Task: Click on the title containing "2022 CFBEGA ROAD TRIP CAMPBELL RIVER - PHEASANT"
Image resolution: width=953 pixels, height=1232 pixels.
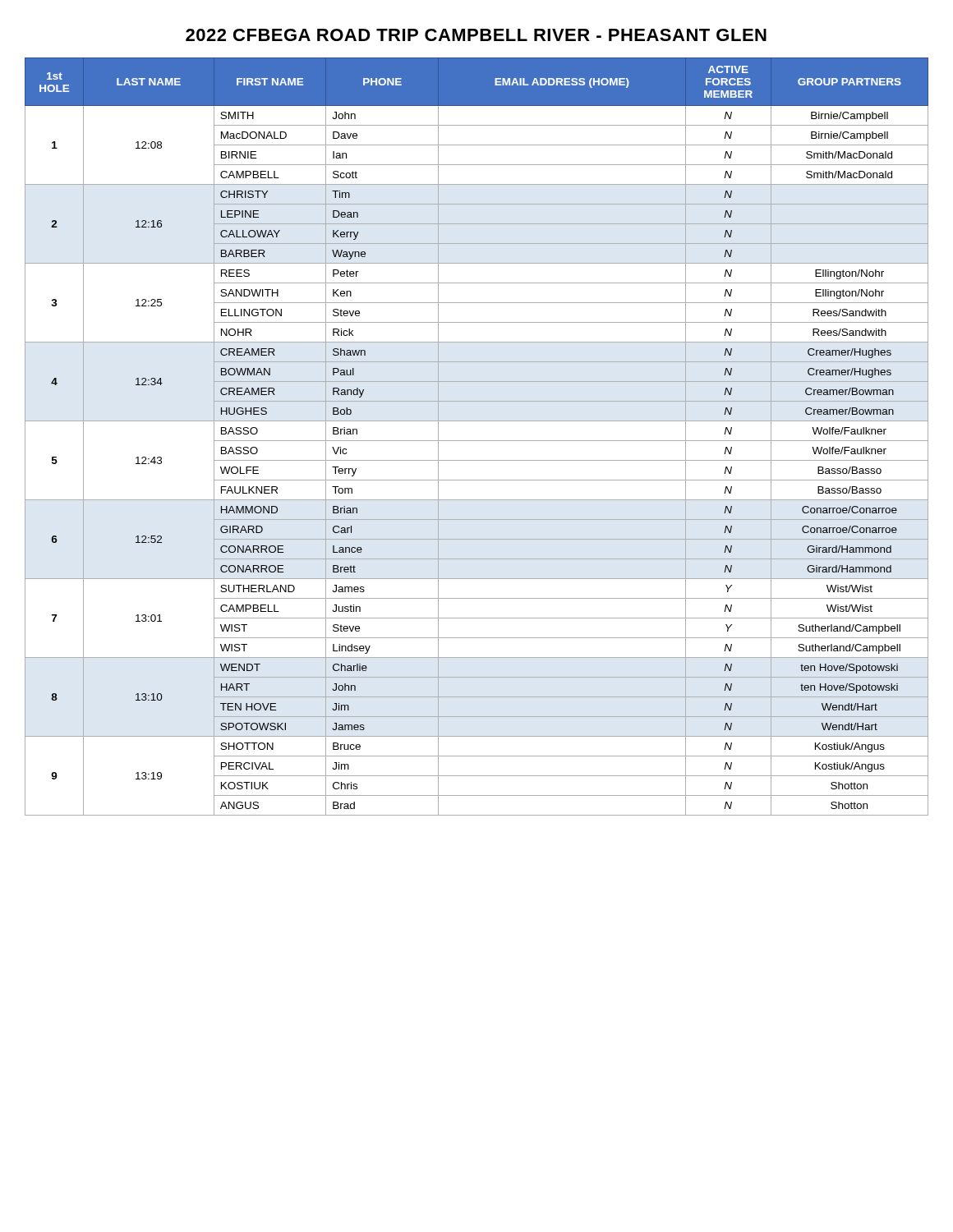Action: click(x=476, y=35)
